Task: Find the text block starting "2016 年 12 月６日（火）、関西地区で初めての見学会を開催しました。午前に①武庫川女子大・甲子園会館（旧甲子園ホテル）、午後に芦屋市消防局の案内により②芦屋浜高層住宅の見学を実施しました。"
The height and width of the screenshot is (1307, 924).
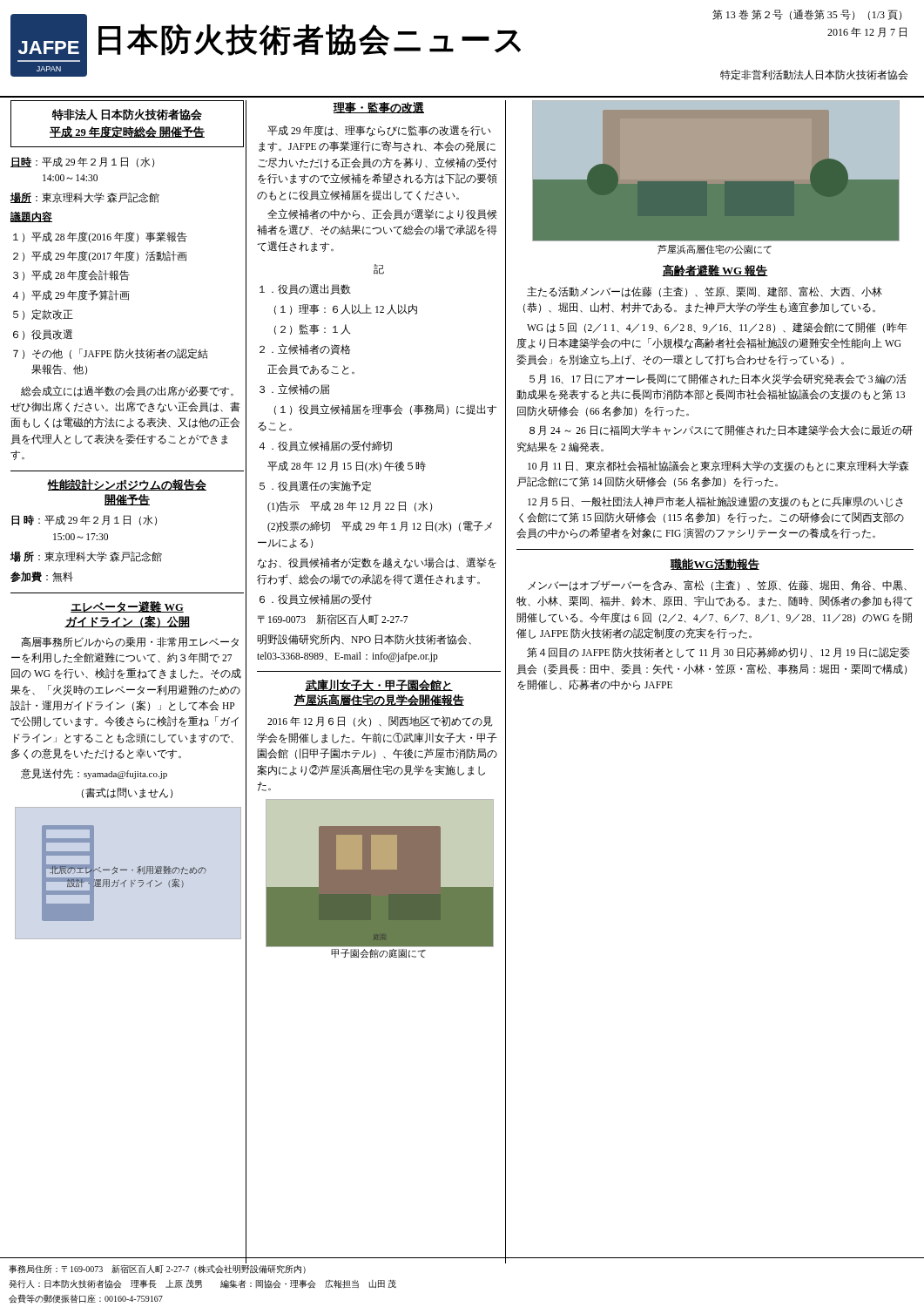Action: (x=379, y=754)
